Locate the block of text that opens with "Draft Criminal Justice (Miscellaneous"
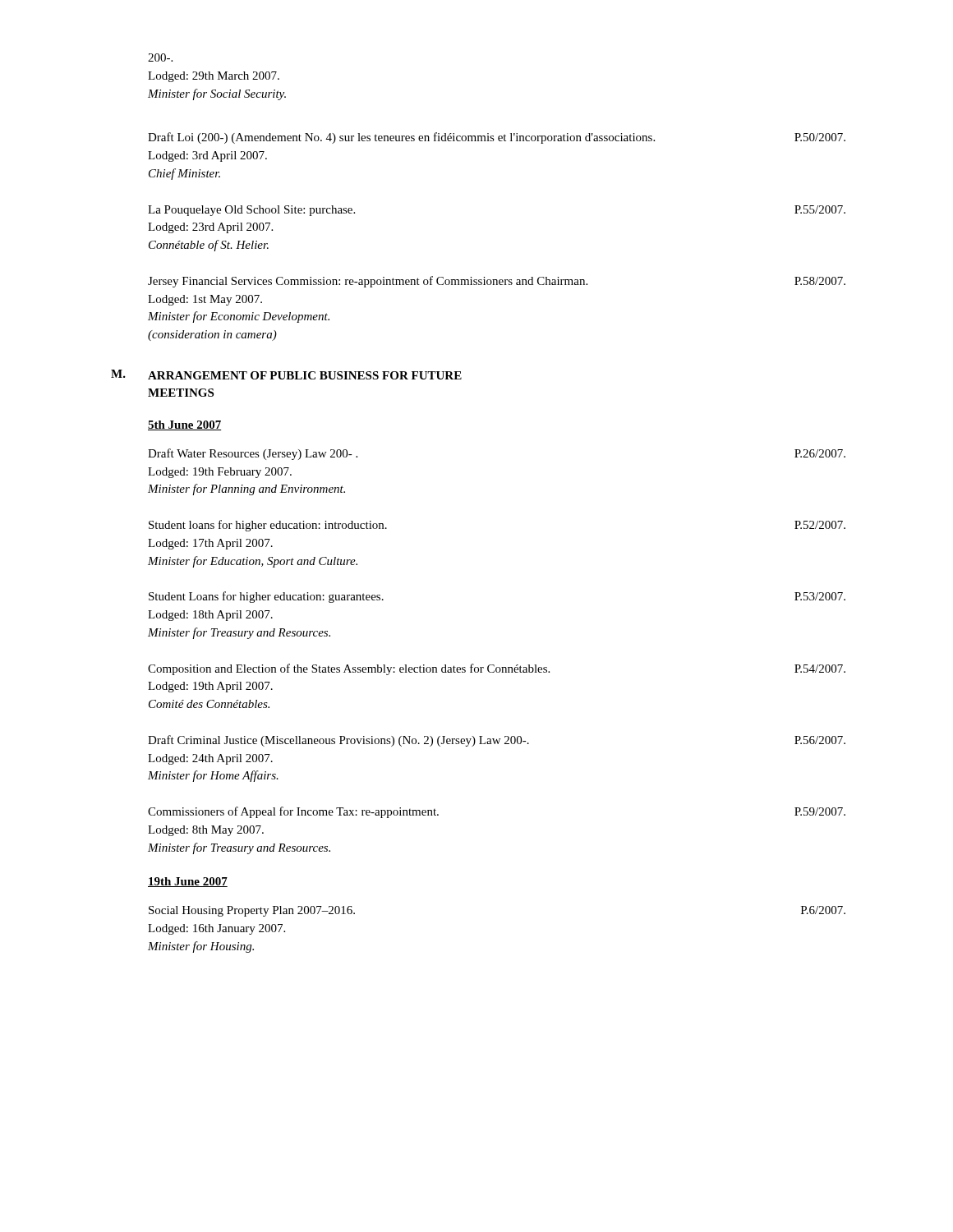 497,741
